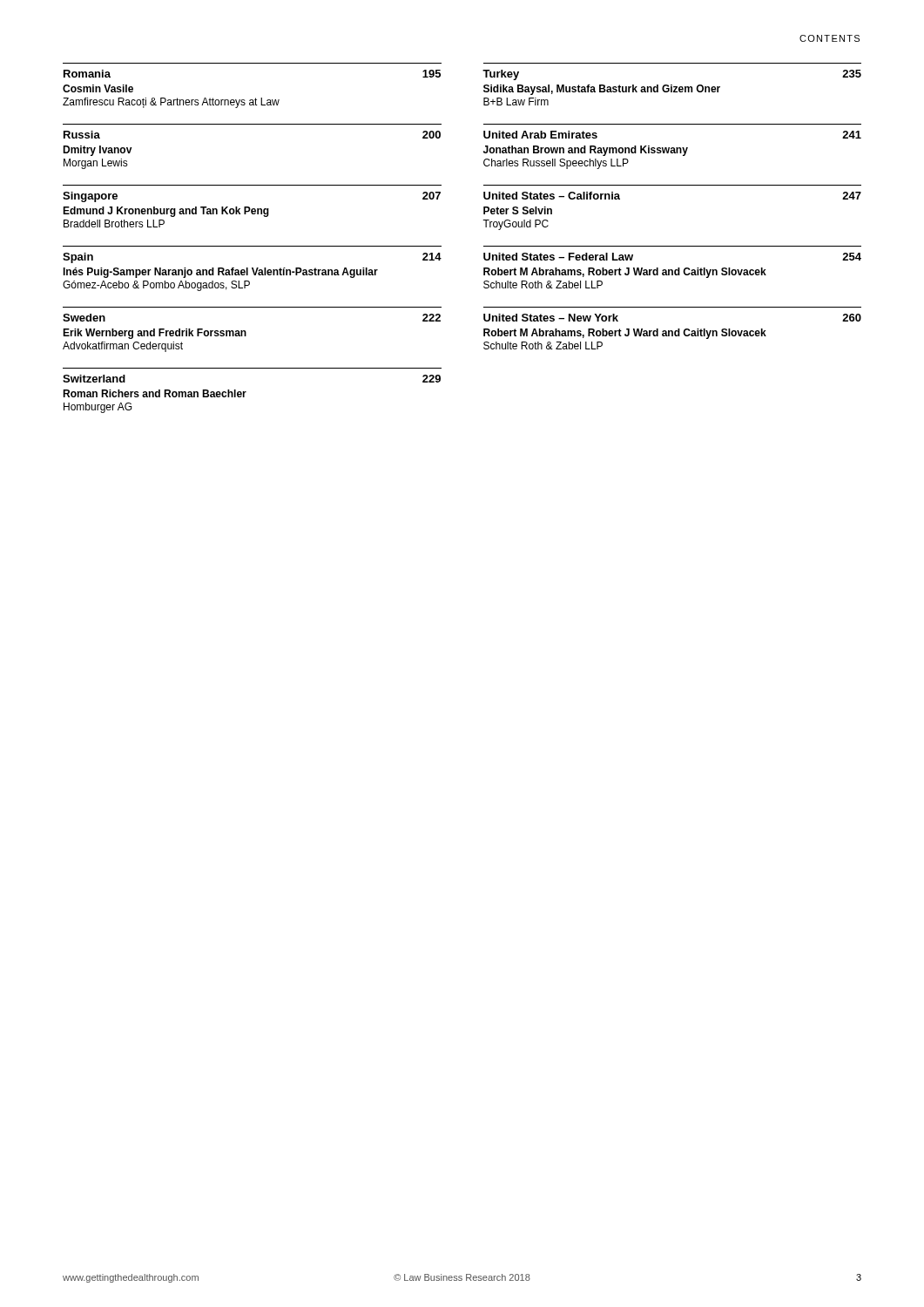The height and width of the screenshot is (1307, 924).
Task: Point to the block beginning "Singapore 207 Edmund J Kronenburg"
Action: point(252,207)
